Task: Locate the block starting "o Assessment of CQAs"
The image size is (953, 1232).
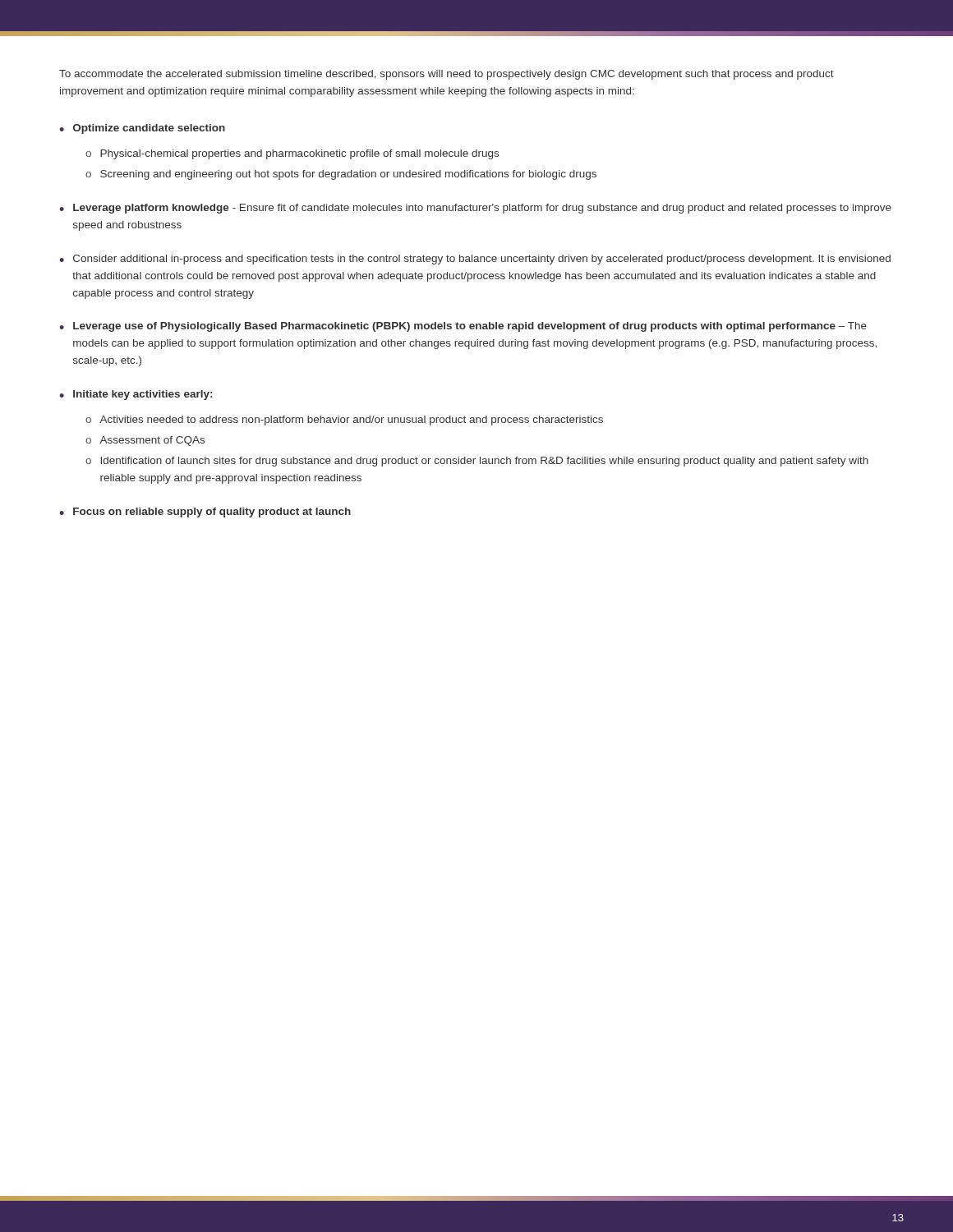Action: click(145, 441)
